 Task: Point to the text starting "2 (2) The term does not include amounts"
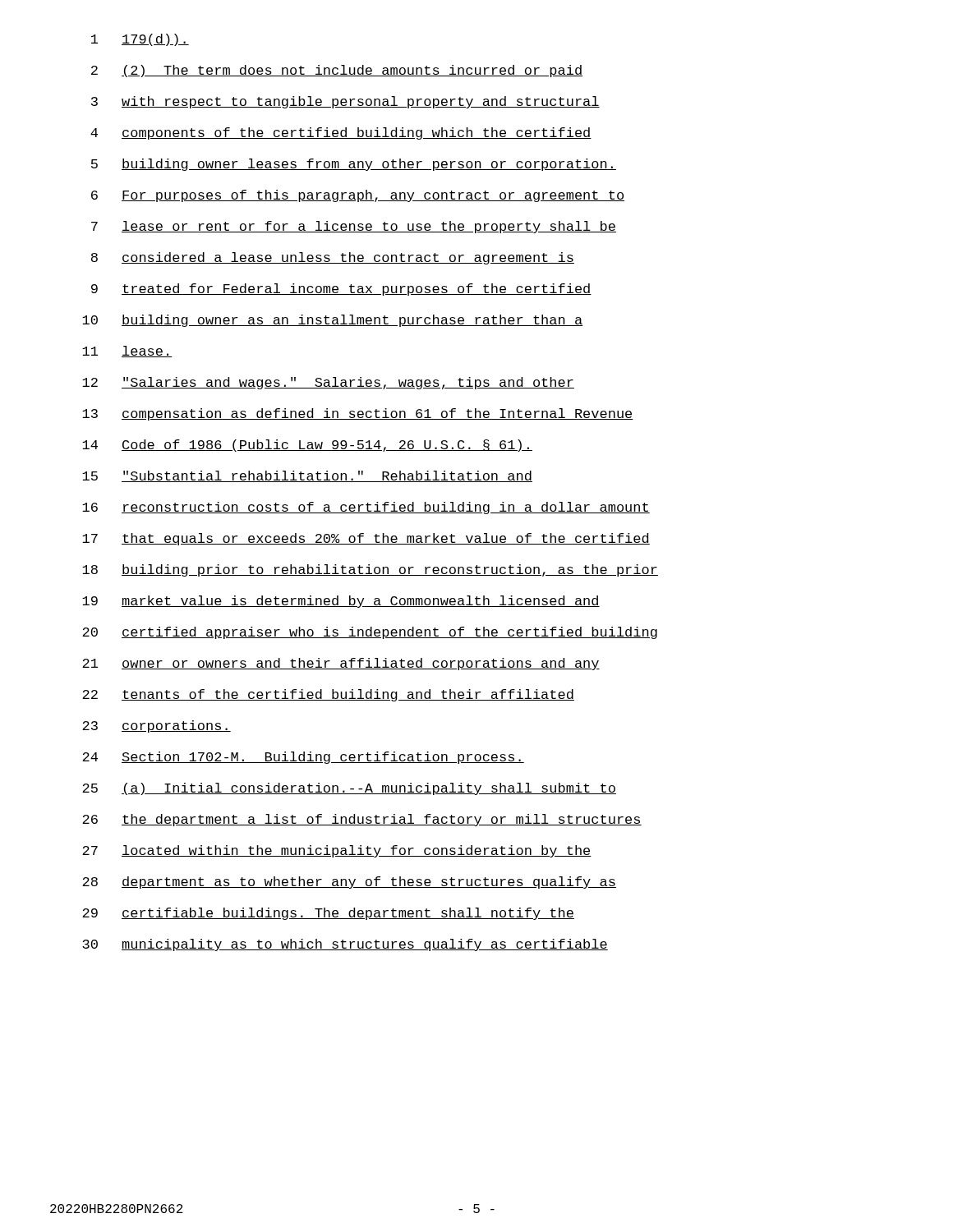(476, 71)
